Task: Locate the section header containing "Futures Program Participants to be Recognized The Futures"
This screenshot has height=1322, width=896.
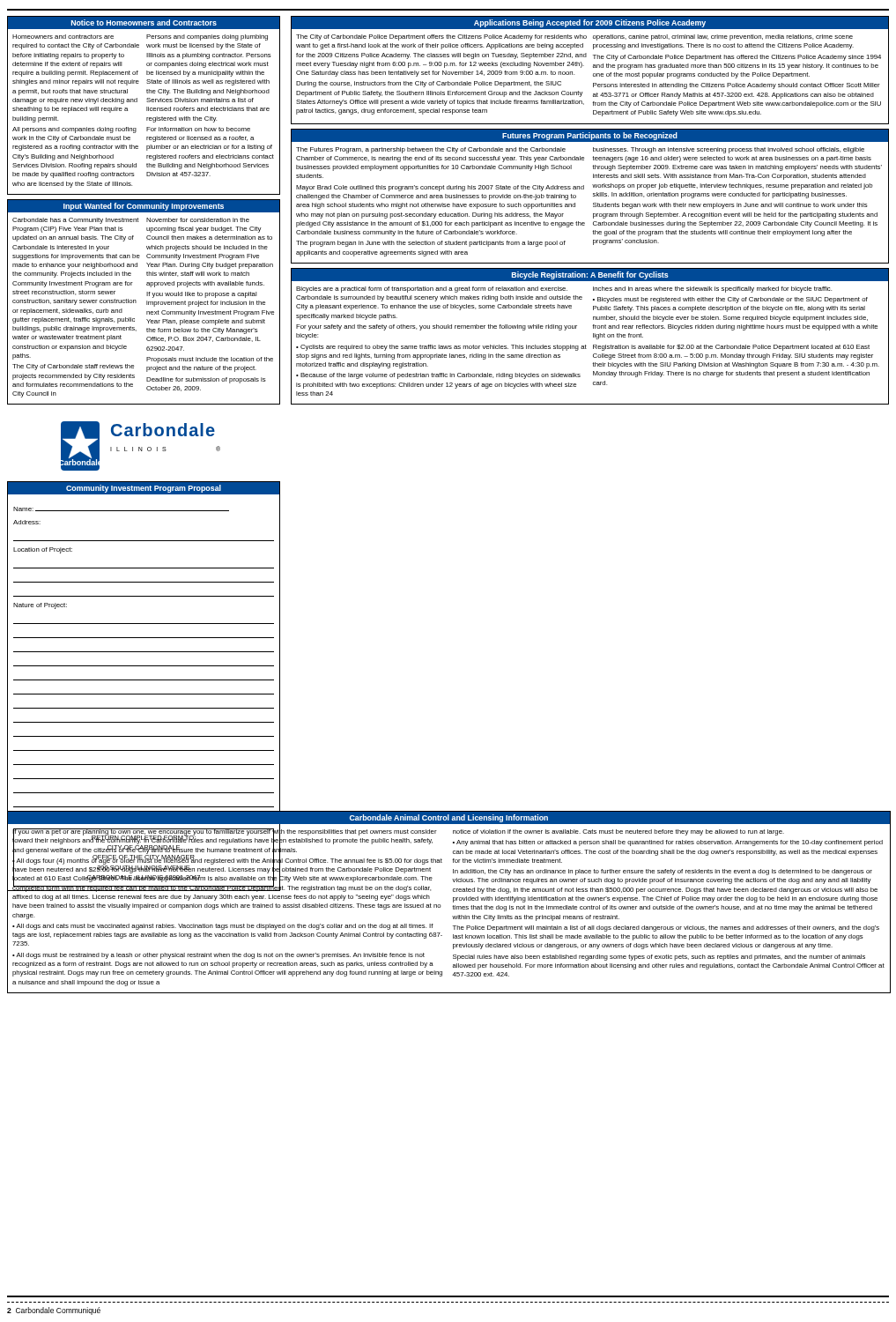Action: 590,196
